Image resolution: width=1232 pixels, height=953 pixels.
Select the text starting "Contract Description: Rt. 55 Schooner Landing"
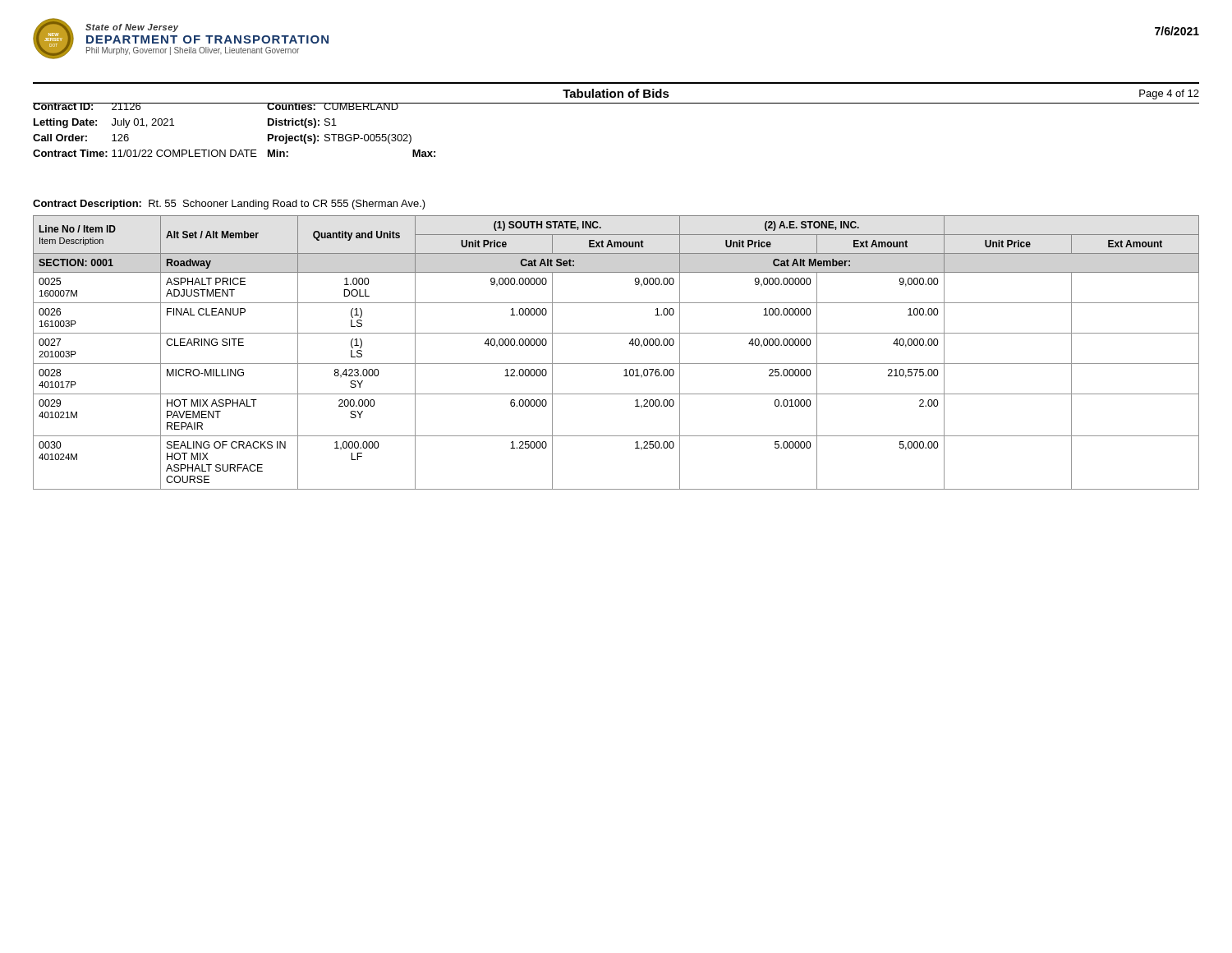coord(229,203)
